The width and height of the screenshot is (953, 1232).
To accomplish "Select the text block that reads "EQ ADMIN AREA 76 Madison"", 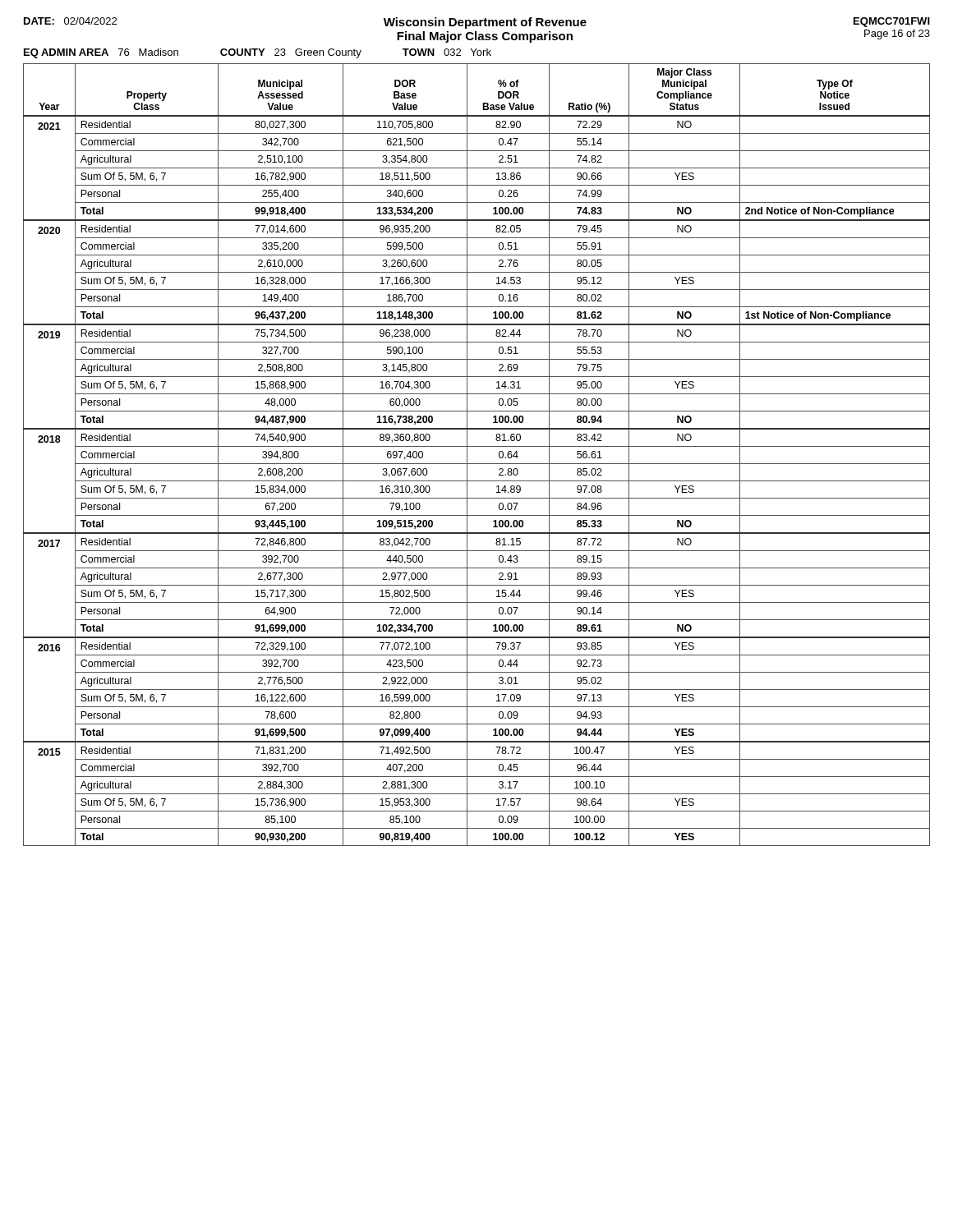I will (x=257, y=52).
